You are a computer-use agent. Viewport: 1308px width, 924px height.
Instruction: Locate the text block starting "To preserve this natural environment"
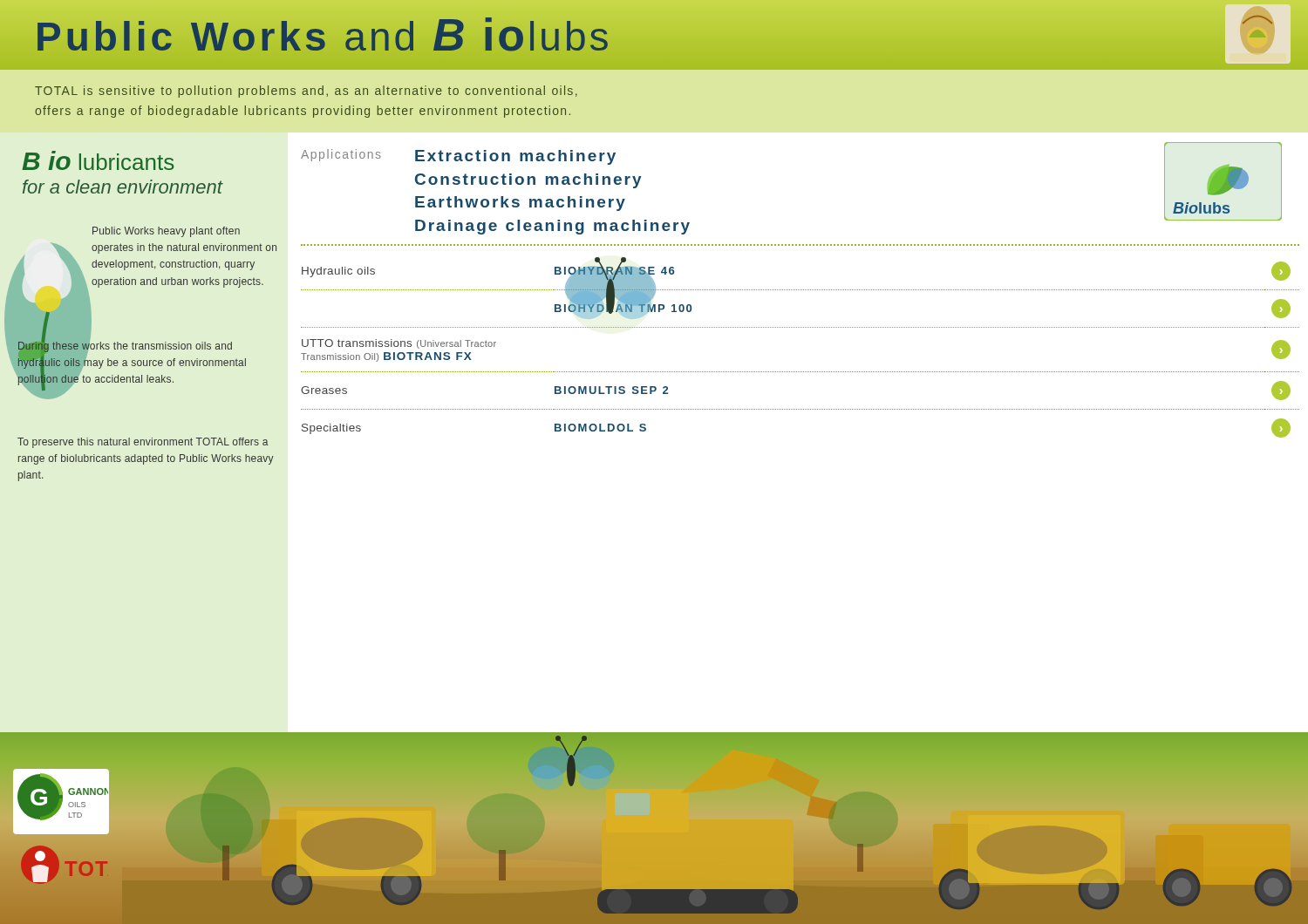tap(145, 459)
